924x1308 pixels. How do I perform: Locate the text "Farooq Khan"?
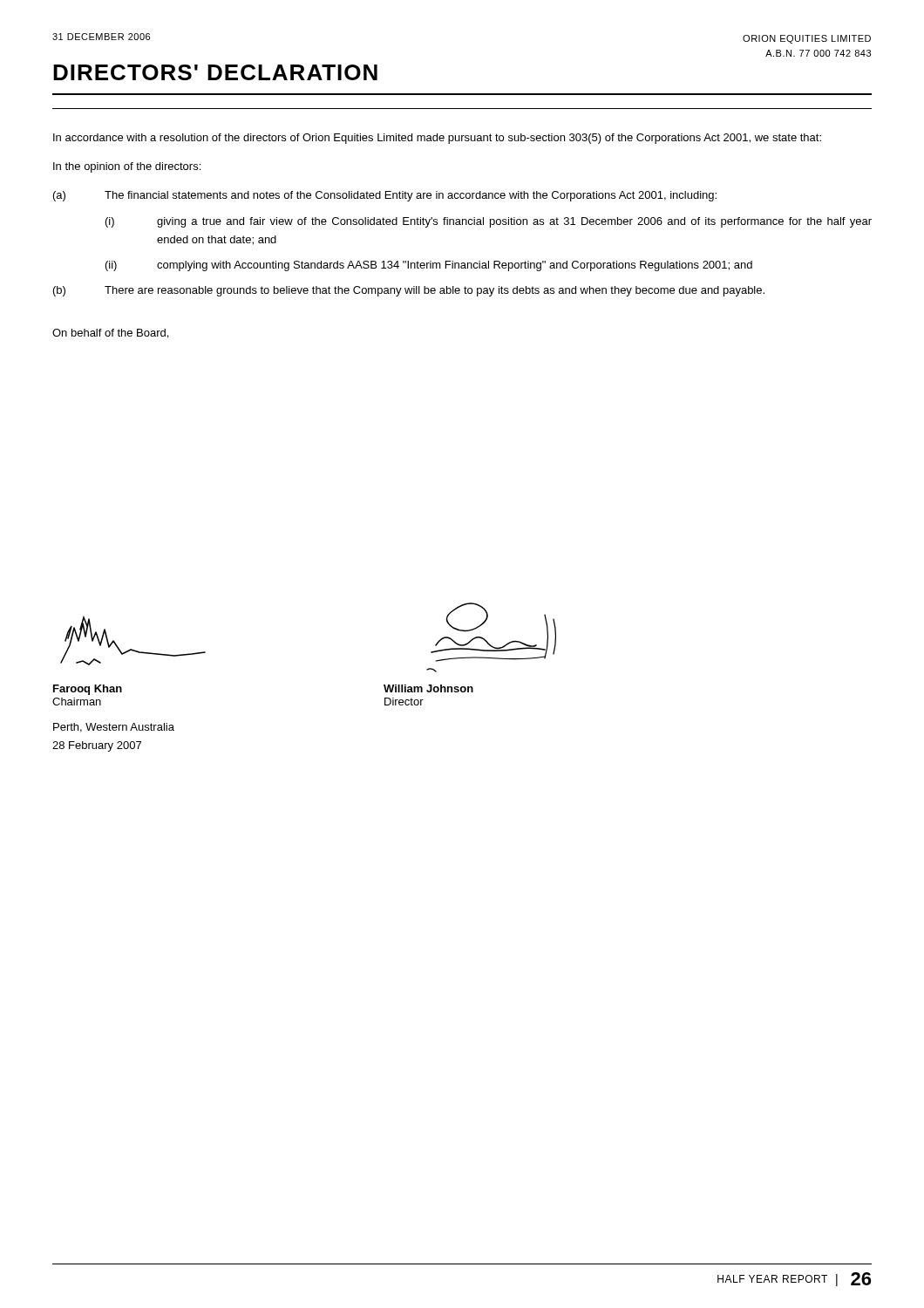[x=87, y=688]
